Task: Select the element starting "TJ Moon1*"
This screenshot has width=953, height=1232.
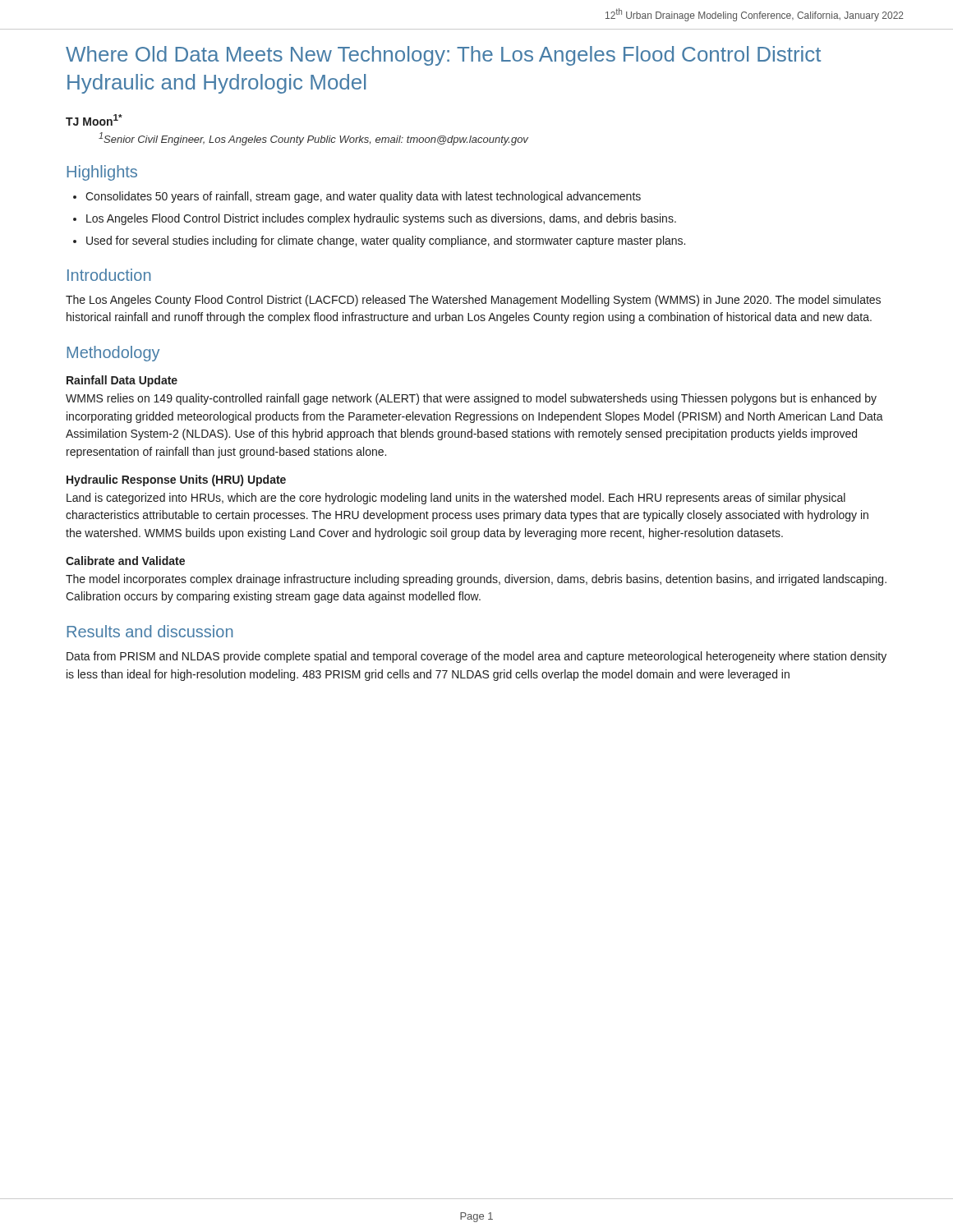Action: pyautogui.click(x=94, y=119)
